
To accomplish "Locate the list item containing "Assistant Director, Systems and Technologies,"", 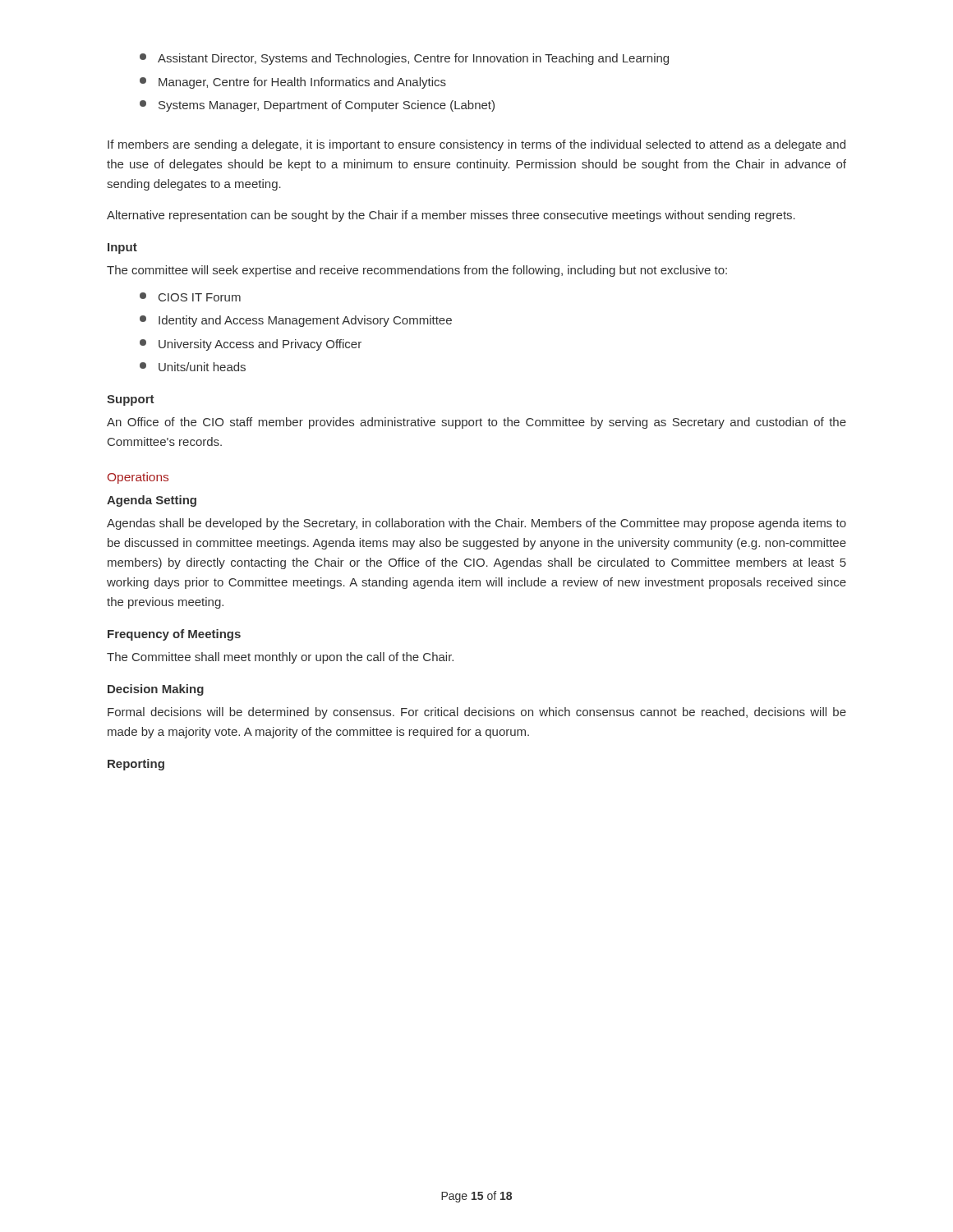I will click(x=405, y=59).
